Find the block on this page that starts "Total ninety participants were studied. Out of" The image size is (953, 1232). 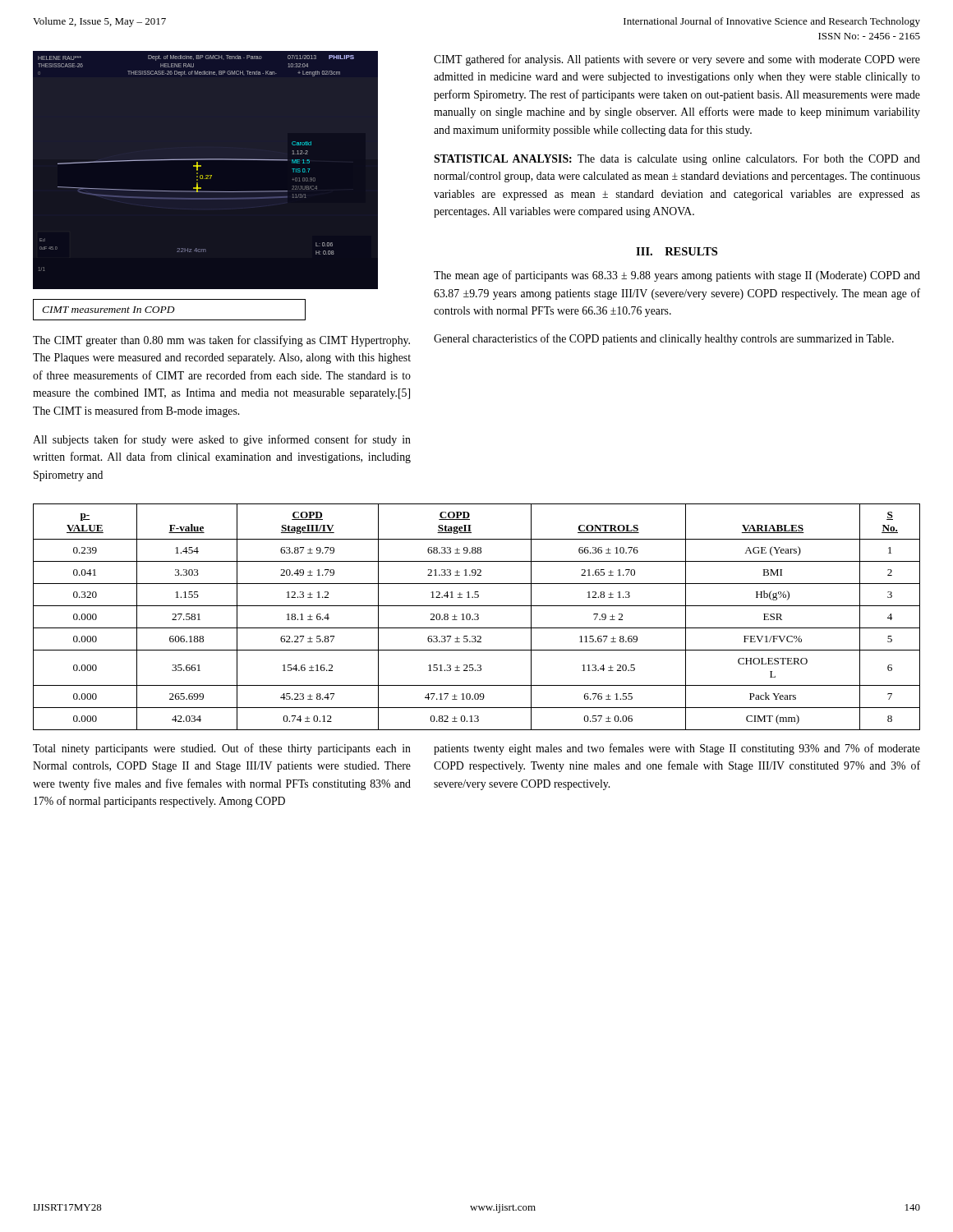click(x=222, y=775)
